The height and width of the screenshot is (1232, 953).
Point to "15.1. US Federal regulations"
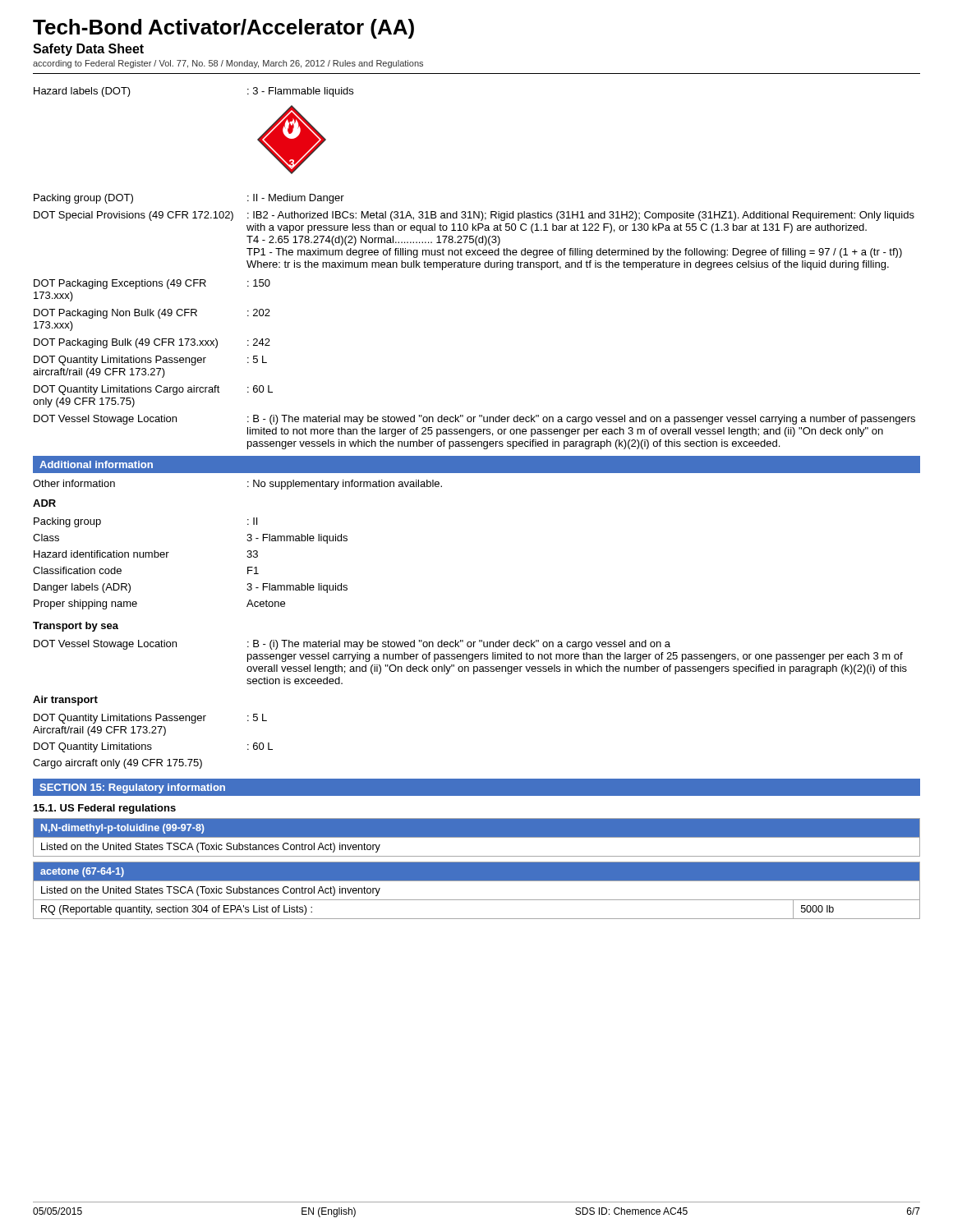click(476, 808)
